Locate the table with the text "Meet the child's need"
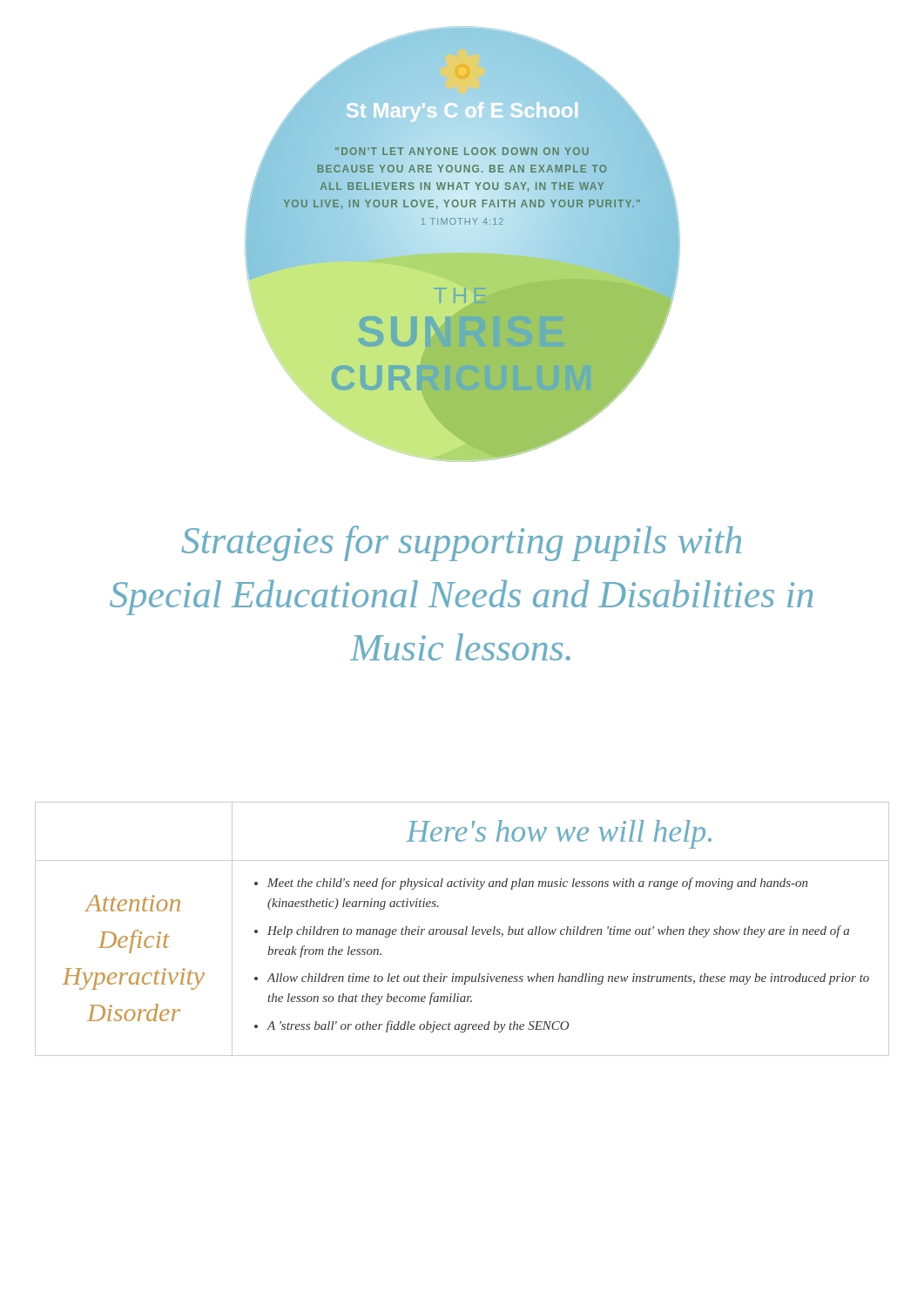The height and width of the screenshot is (1307, 924). click(x=462, y=929)
